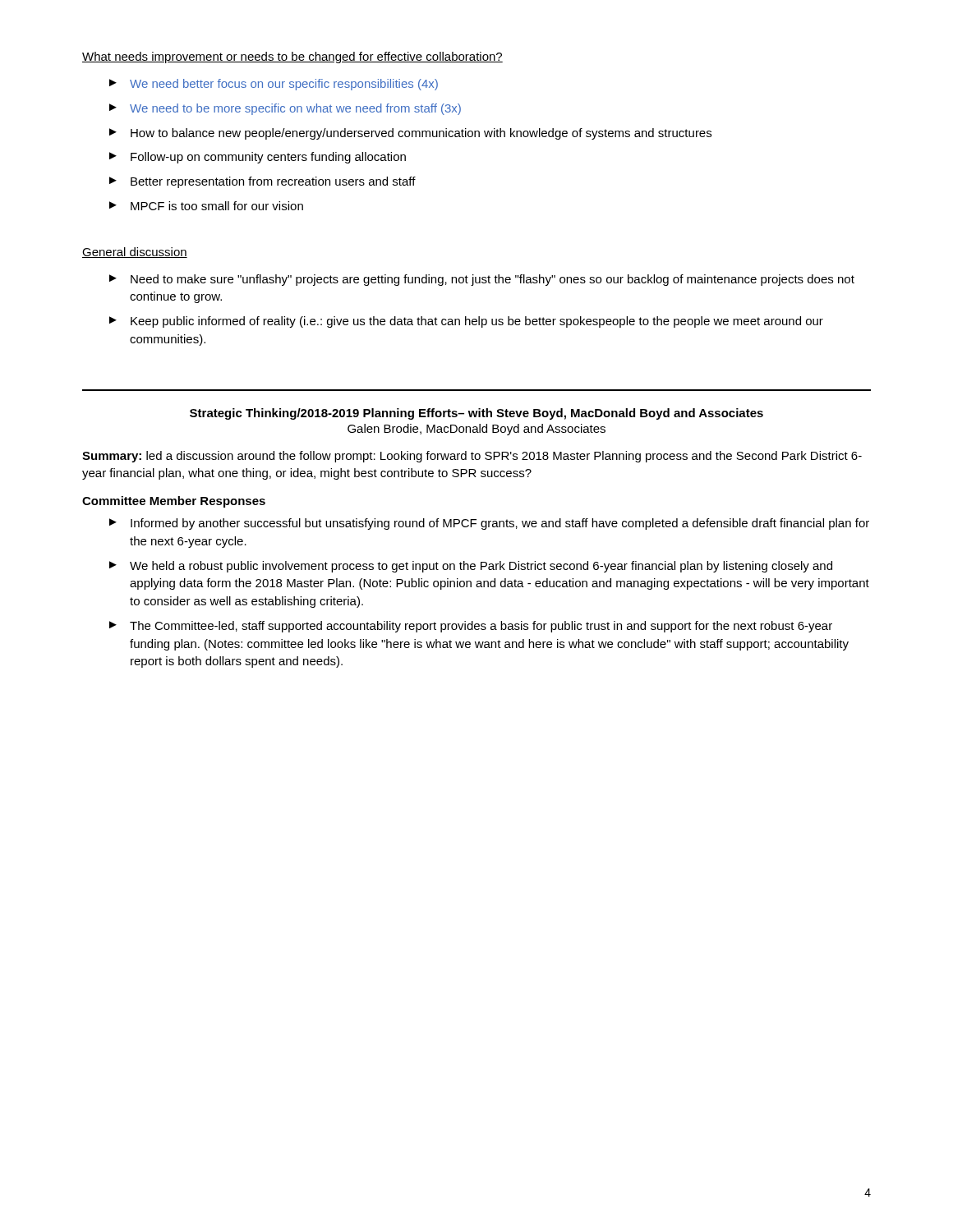Select the list item that says "► We held a robust public"
This screenshot has width=953, height=1232.
coord(489,583)
